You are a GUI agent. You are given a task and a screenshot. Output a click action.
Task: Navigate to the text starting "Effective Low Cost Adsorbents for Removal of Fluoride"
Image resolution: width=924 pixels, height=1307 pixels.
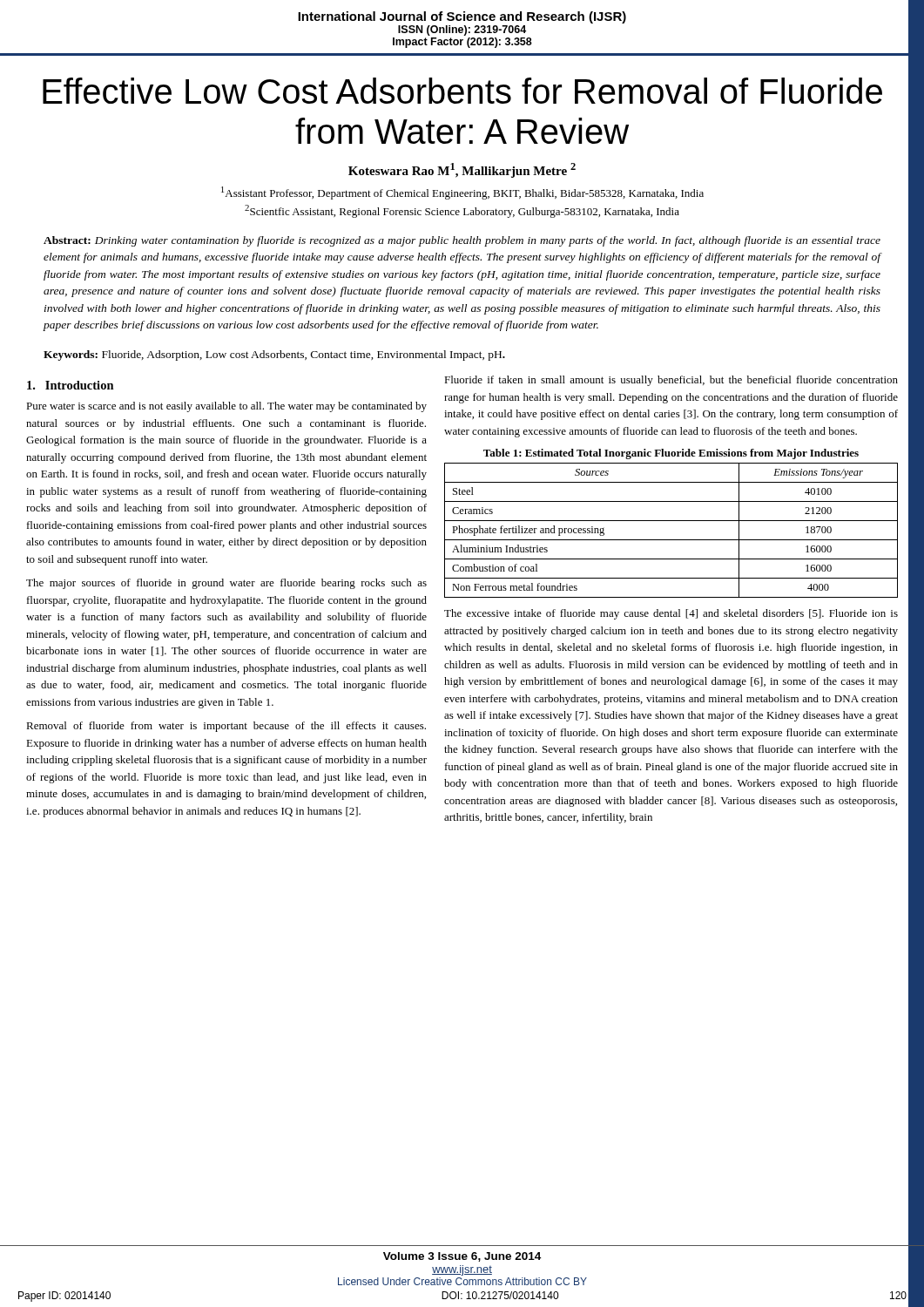[462, 112]
